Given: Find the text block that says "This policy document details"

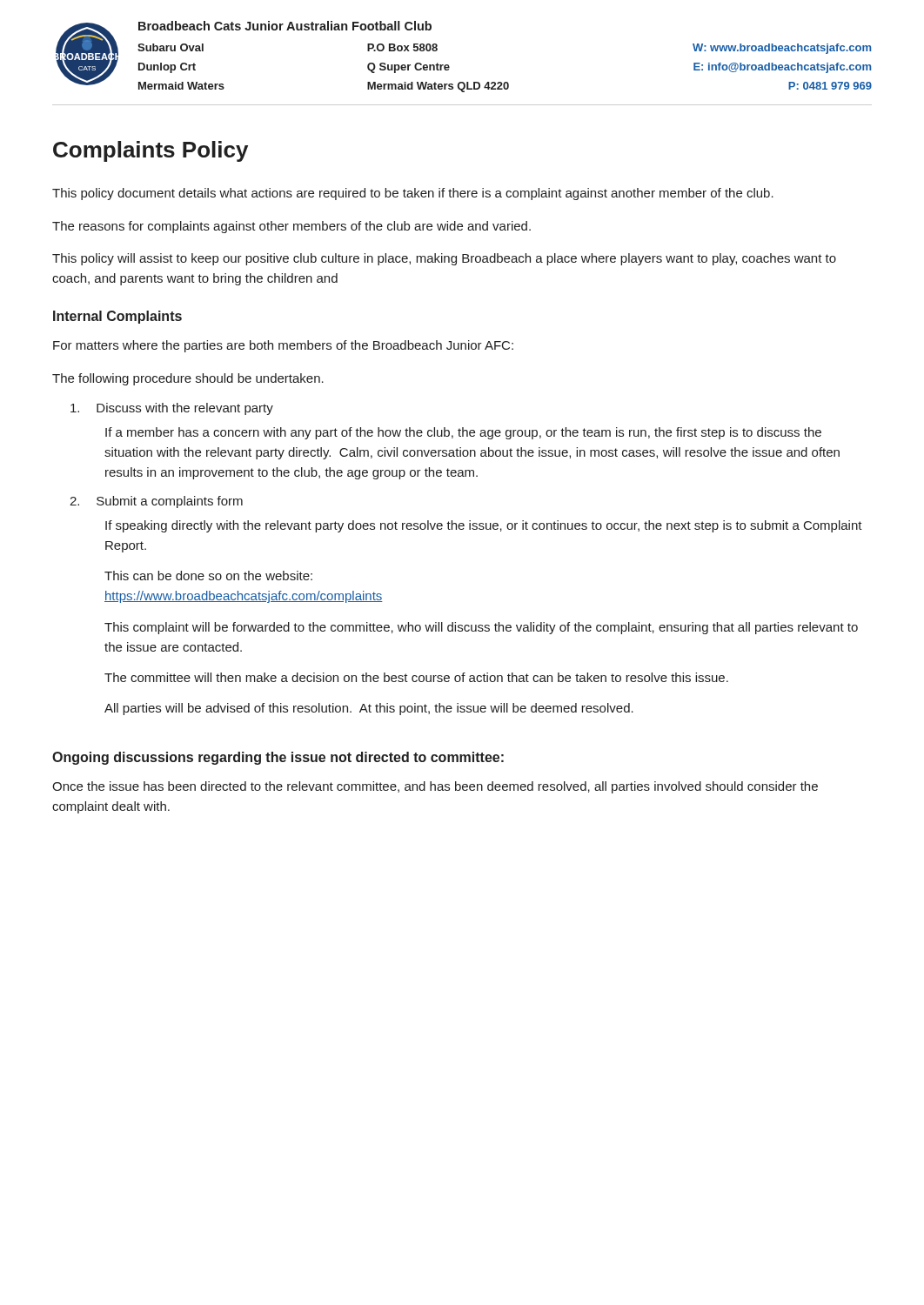Looking at the screenshot, I should (x=413, y=193).
